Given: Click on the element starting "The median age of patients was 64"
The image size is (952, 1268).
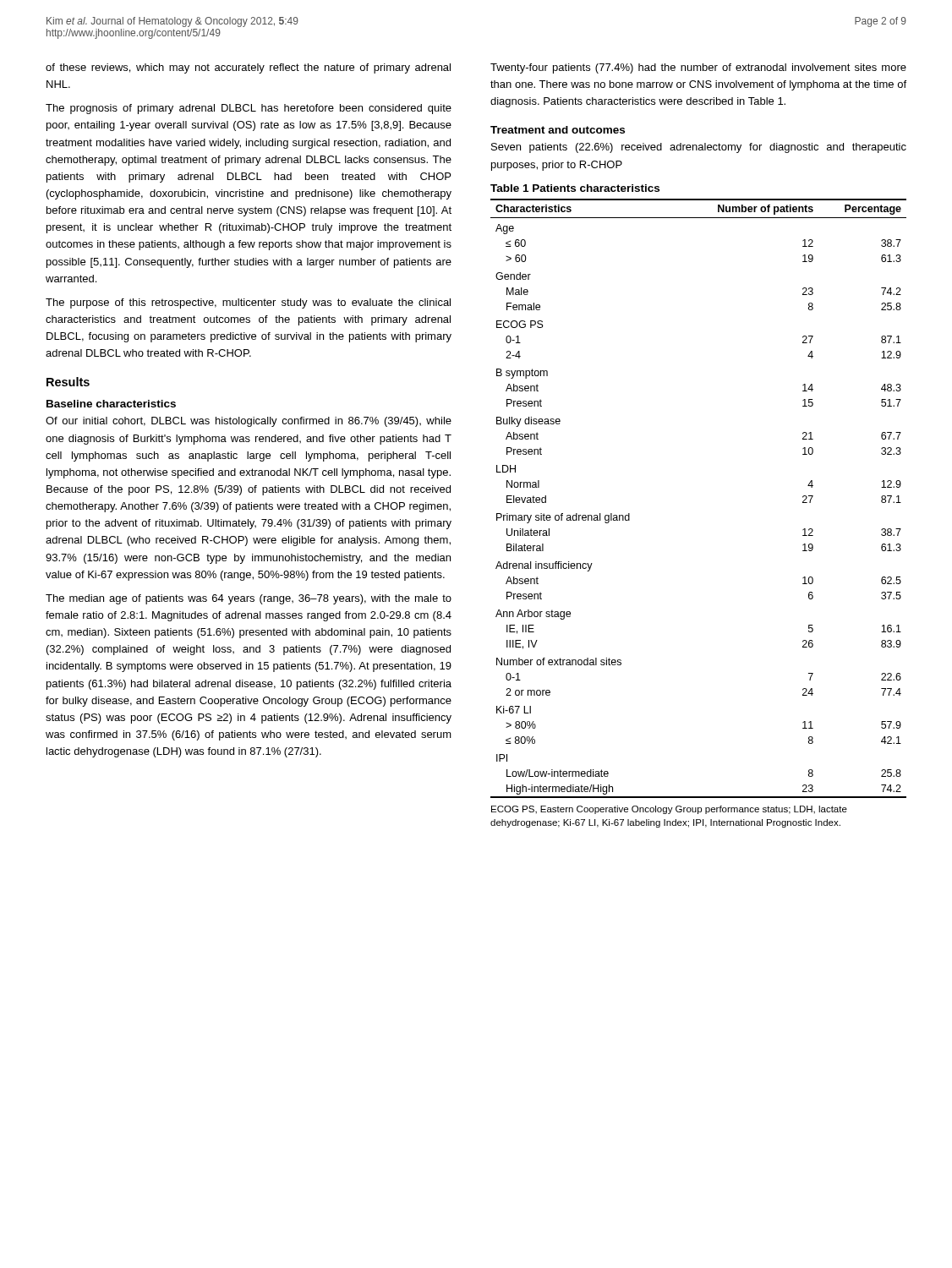Looking at the screenshot, I should click(x=249, y=675).
